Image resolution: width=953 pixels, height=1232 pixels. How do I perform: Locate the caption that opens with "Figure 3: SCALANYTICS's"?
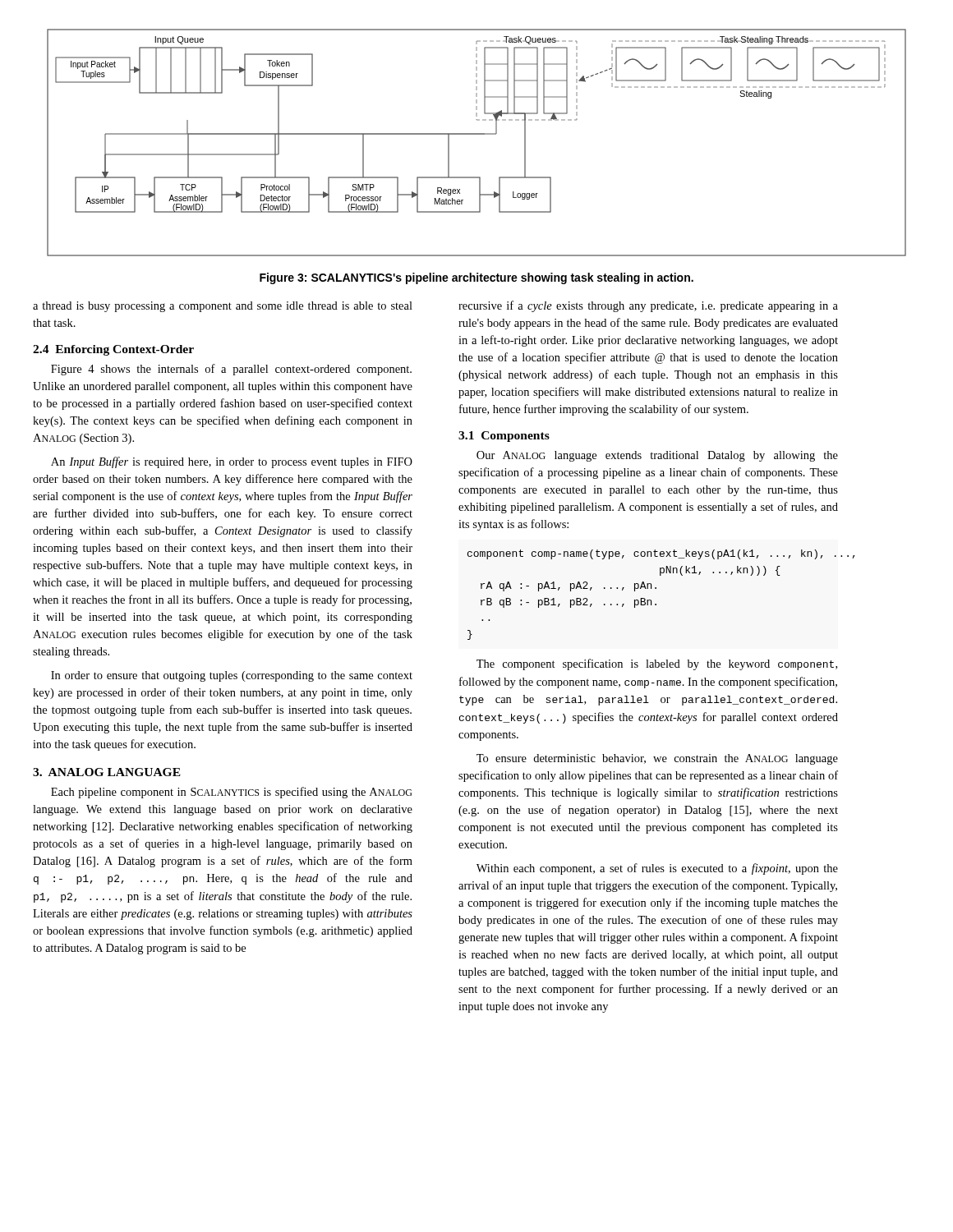click(x=476, y=278)
